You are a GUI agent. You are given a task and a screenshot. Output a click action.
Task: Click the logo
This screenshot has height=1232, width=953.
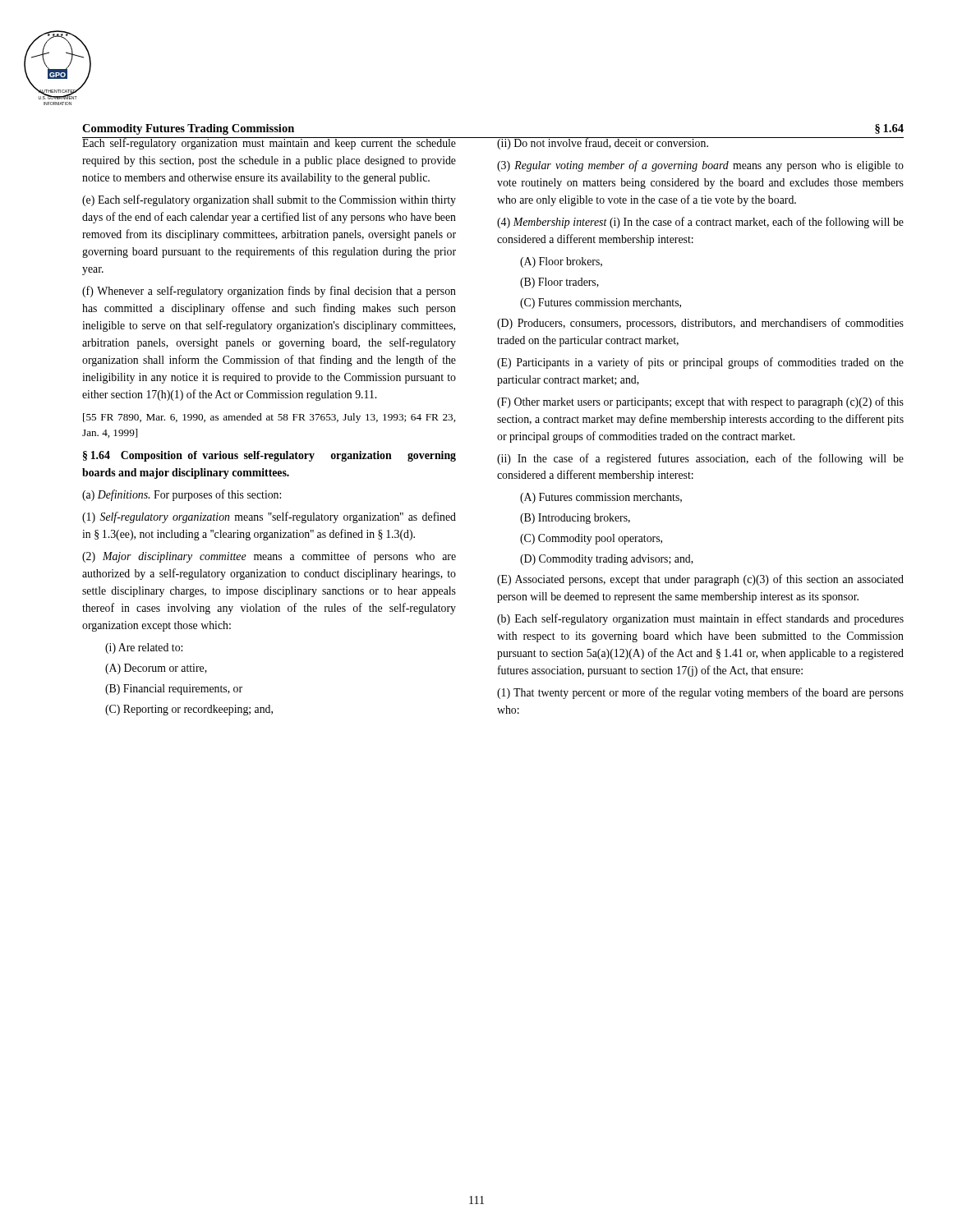click(60, 66)
